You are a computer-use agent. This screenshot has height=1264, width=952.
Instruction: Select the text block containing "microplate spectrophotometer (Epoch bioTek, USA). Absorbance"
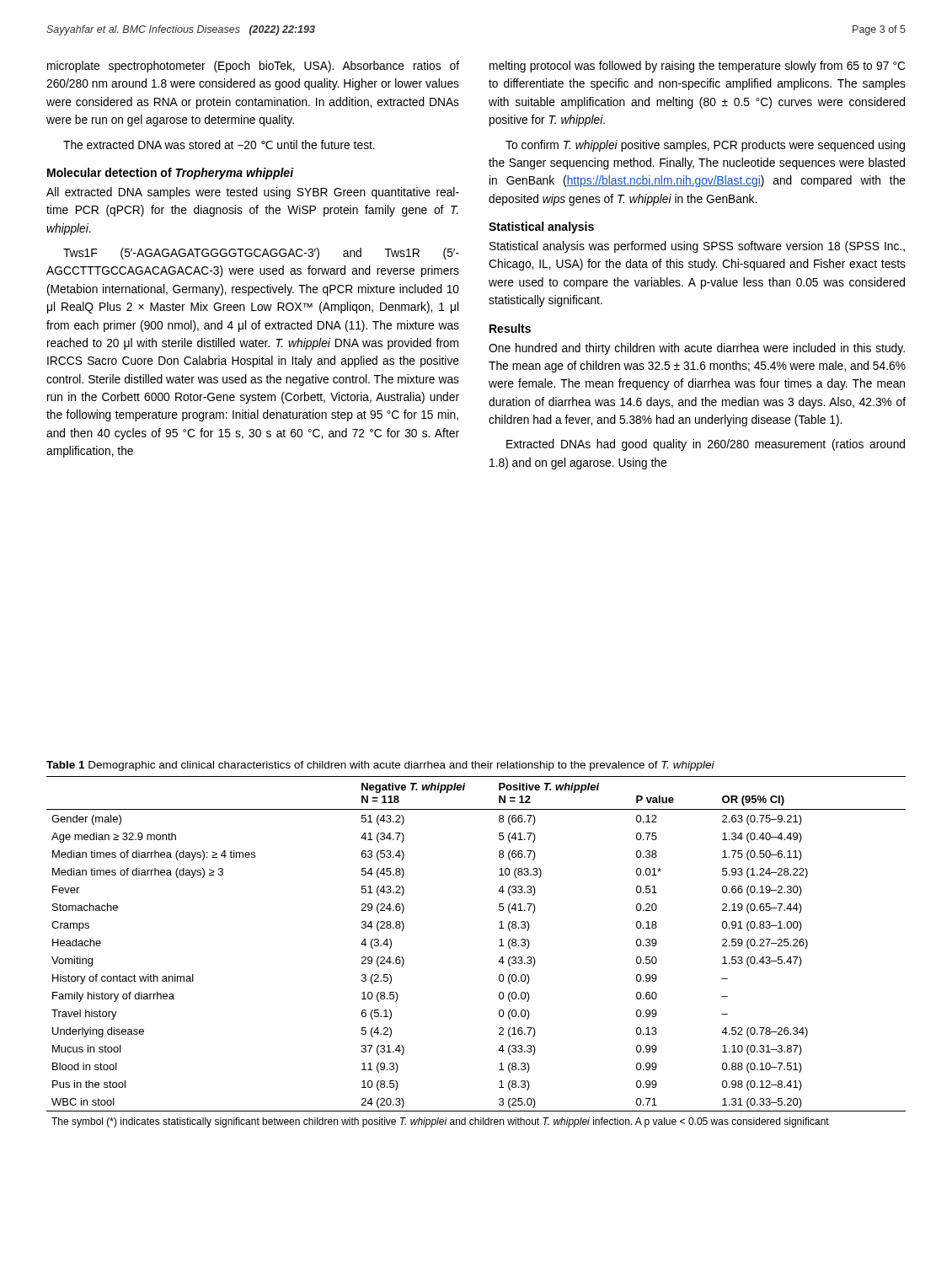coord(253,106)
